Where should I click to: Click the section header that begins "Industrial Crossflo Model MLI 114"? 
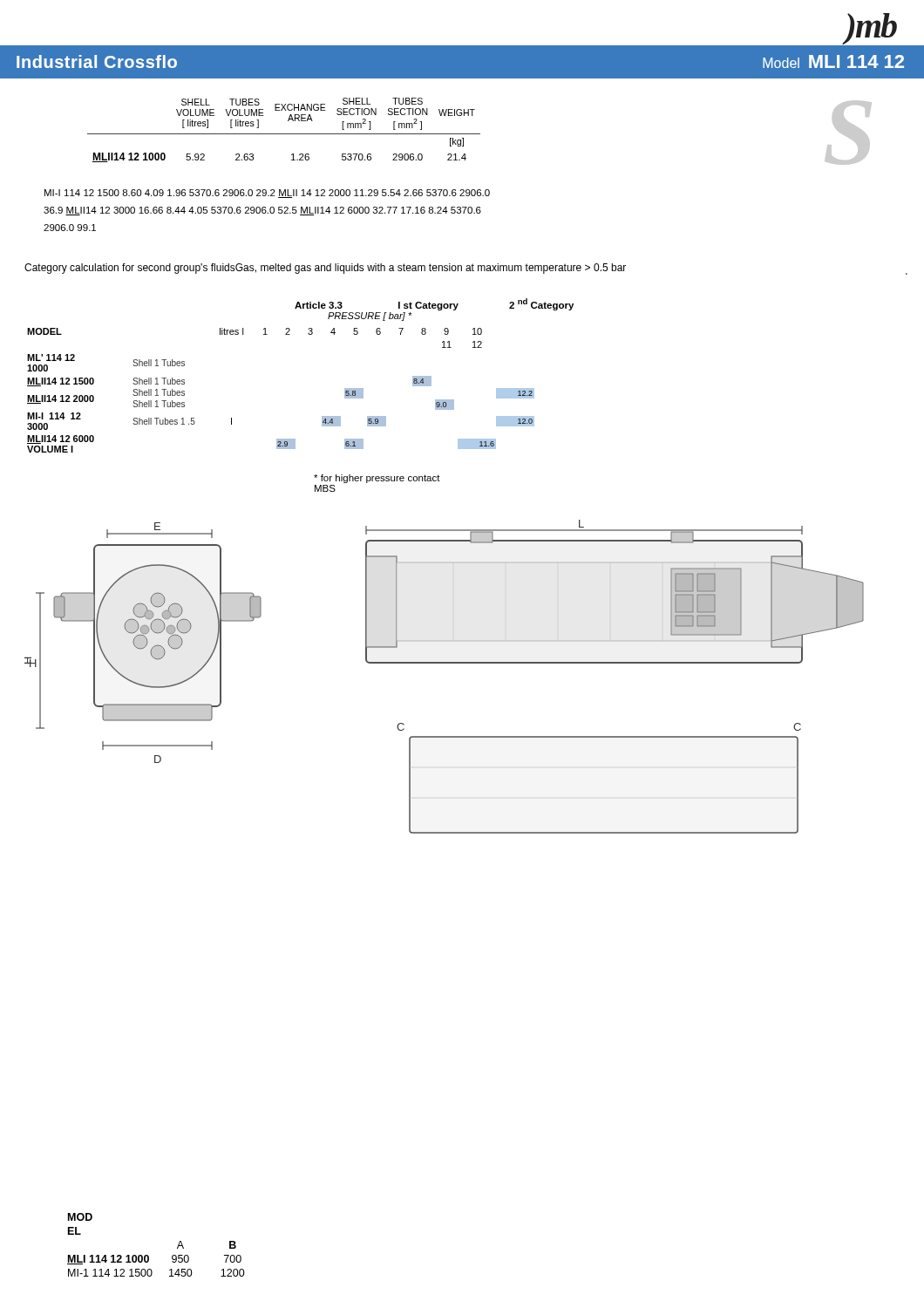point(95,61)
